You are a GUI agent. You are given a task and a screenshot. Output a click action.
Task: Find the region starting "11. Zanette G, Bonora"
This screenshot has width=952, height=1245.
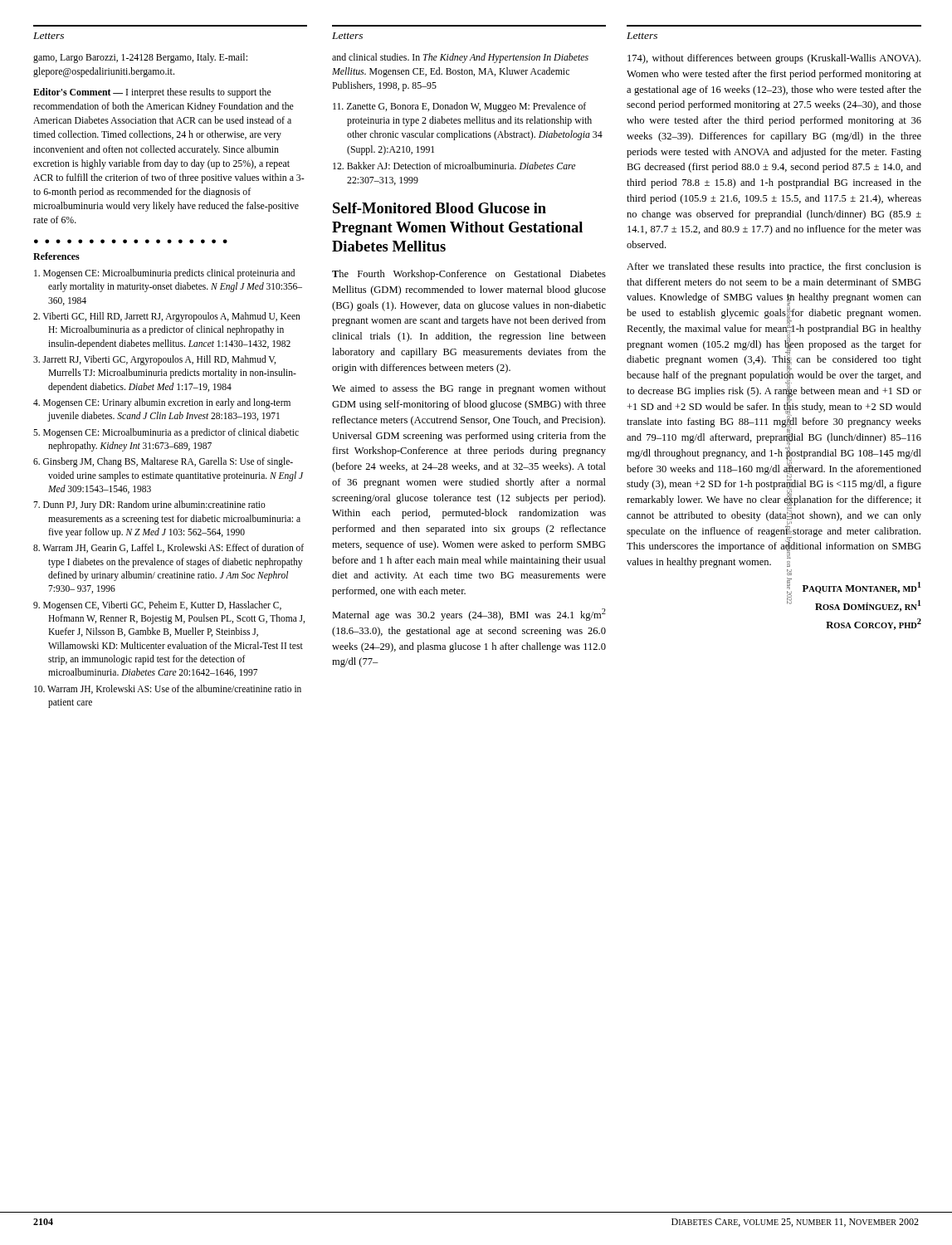(x=467, y=128)
